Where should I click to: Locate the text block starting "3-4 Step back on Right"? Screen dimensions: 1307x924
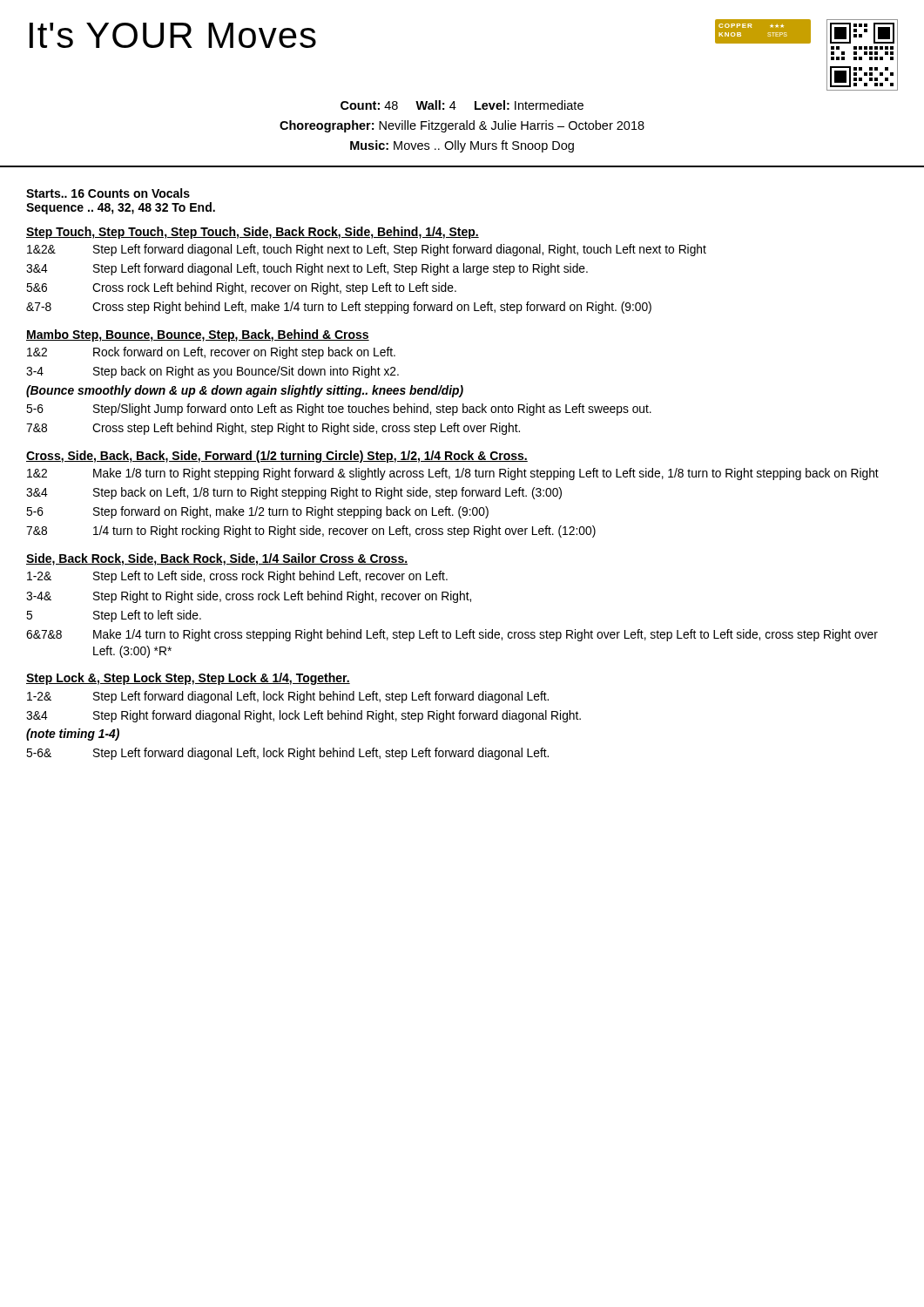point(212,372)
